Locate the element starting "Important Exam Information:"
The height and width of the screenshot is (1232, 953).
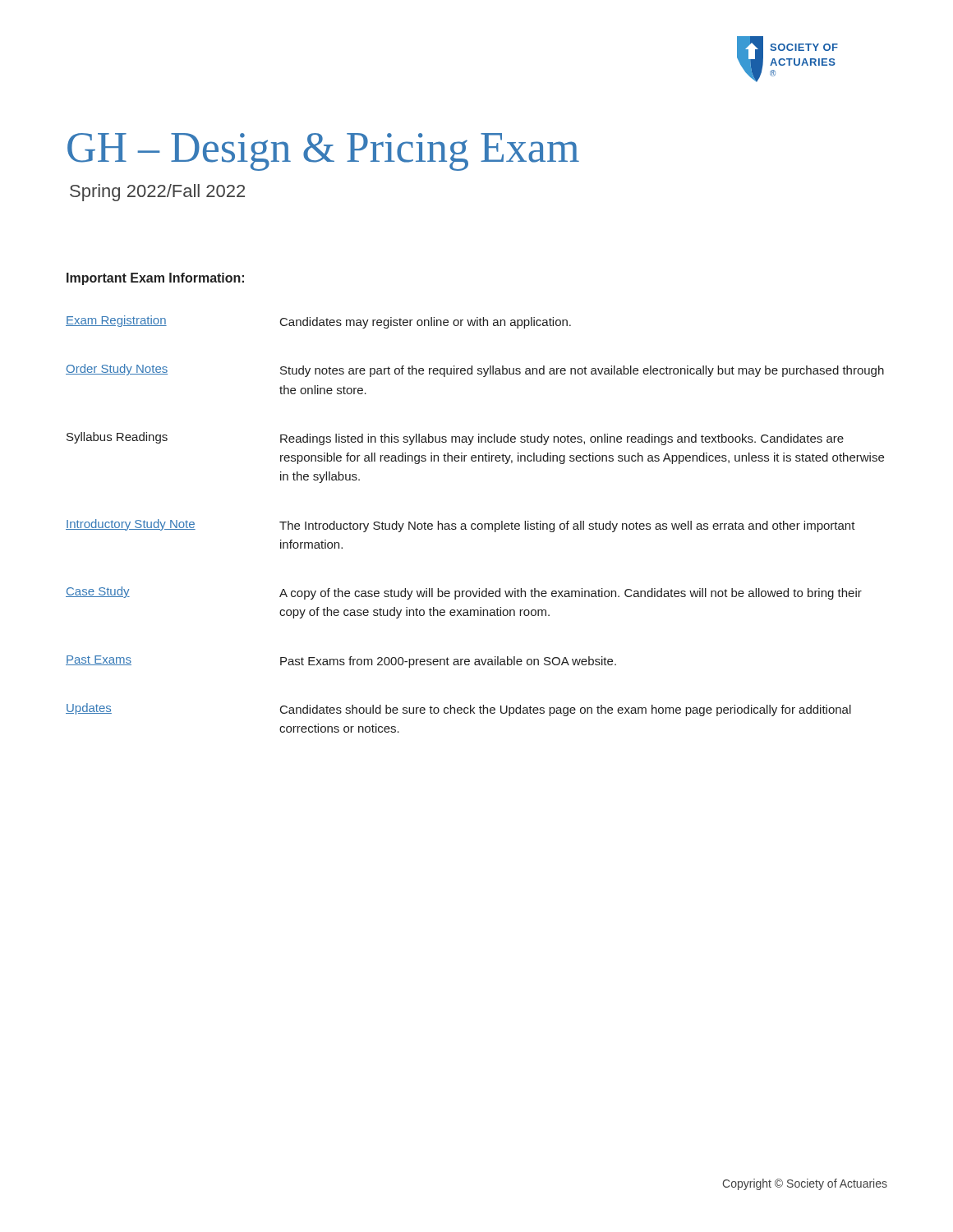[156, 278]
